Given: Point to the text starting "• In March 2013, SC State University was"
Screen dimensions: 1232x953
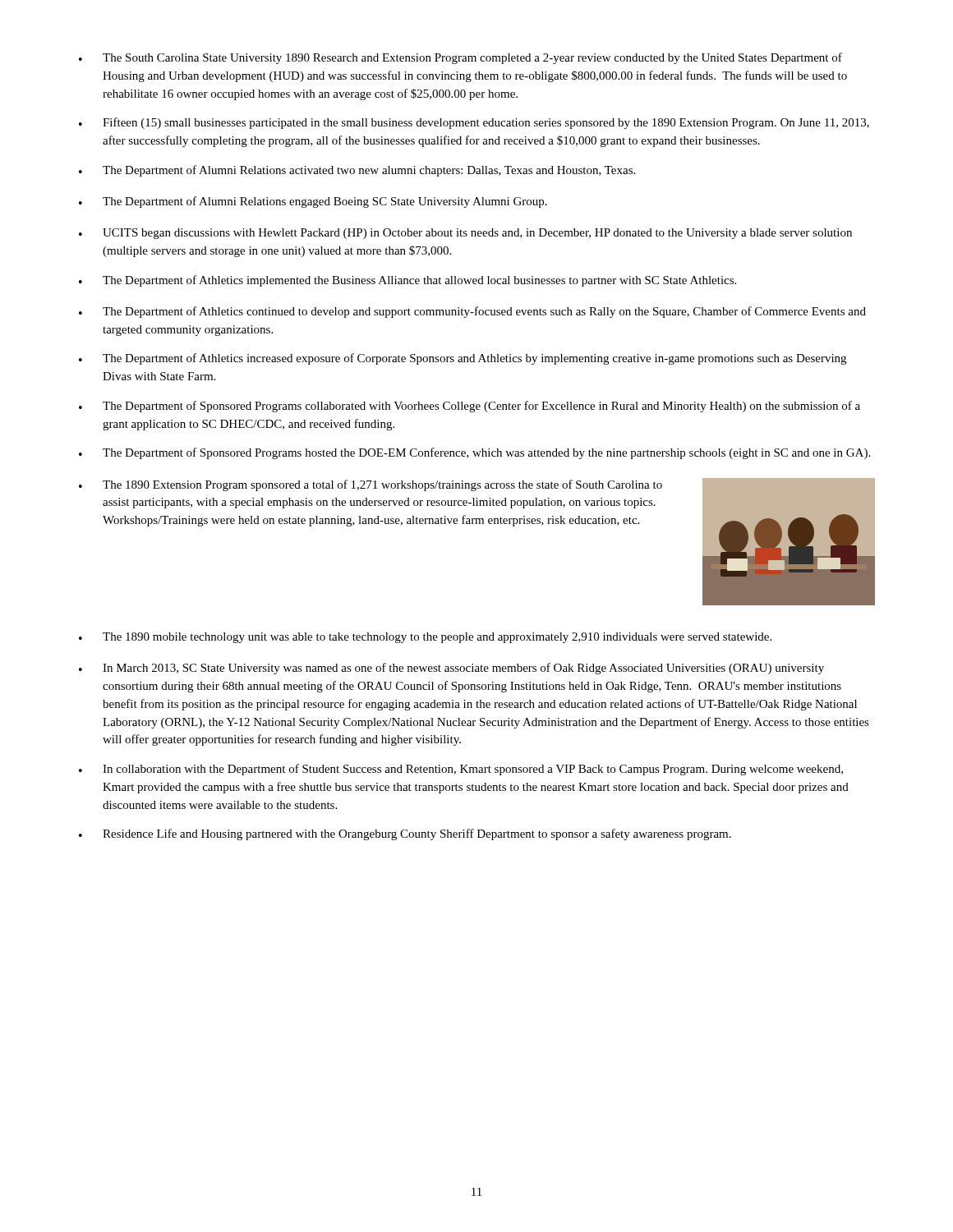Looking at the screenshot, I should click(476, 705).
